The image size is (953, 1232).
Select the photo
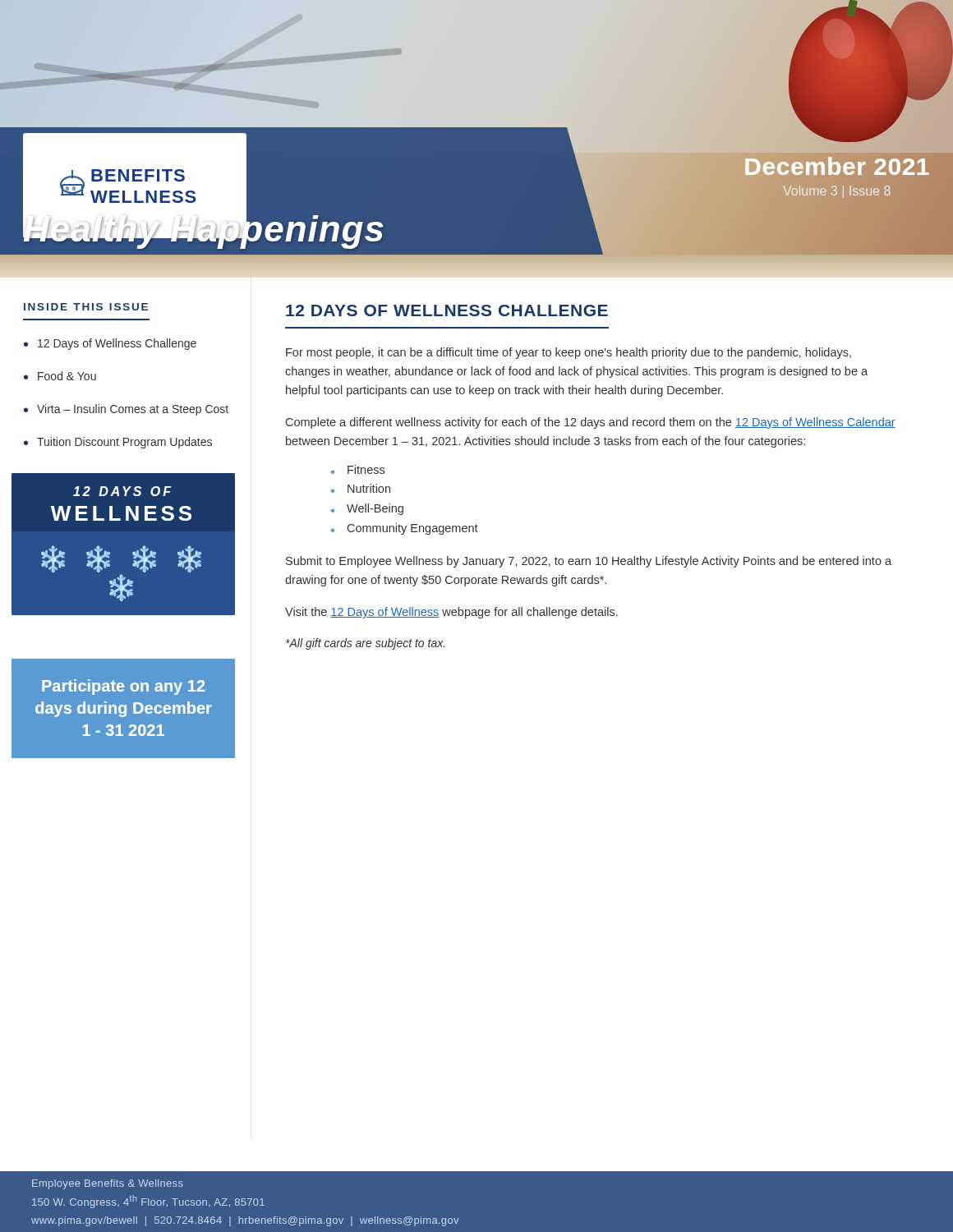click(x=476, y=127)
